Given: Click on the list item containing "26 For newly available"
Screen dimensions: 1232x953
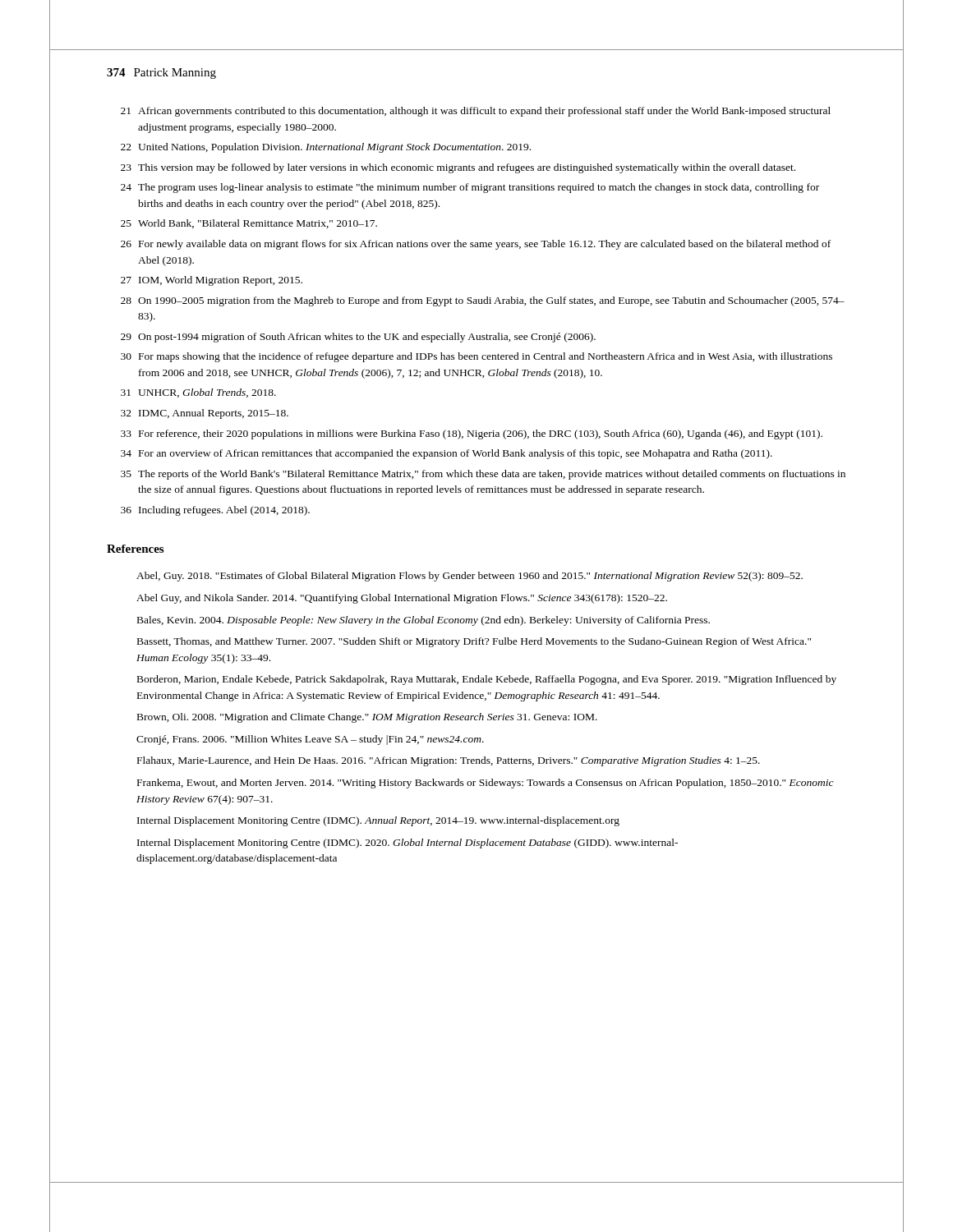Looking at the screenshot, I should [x=476, y=252].
